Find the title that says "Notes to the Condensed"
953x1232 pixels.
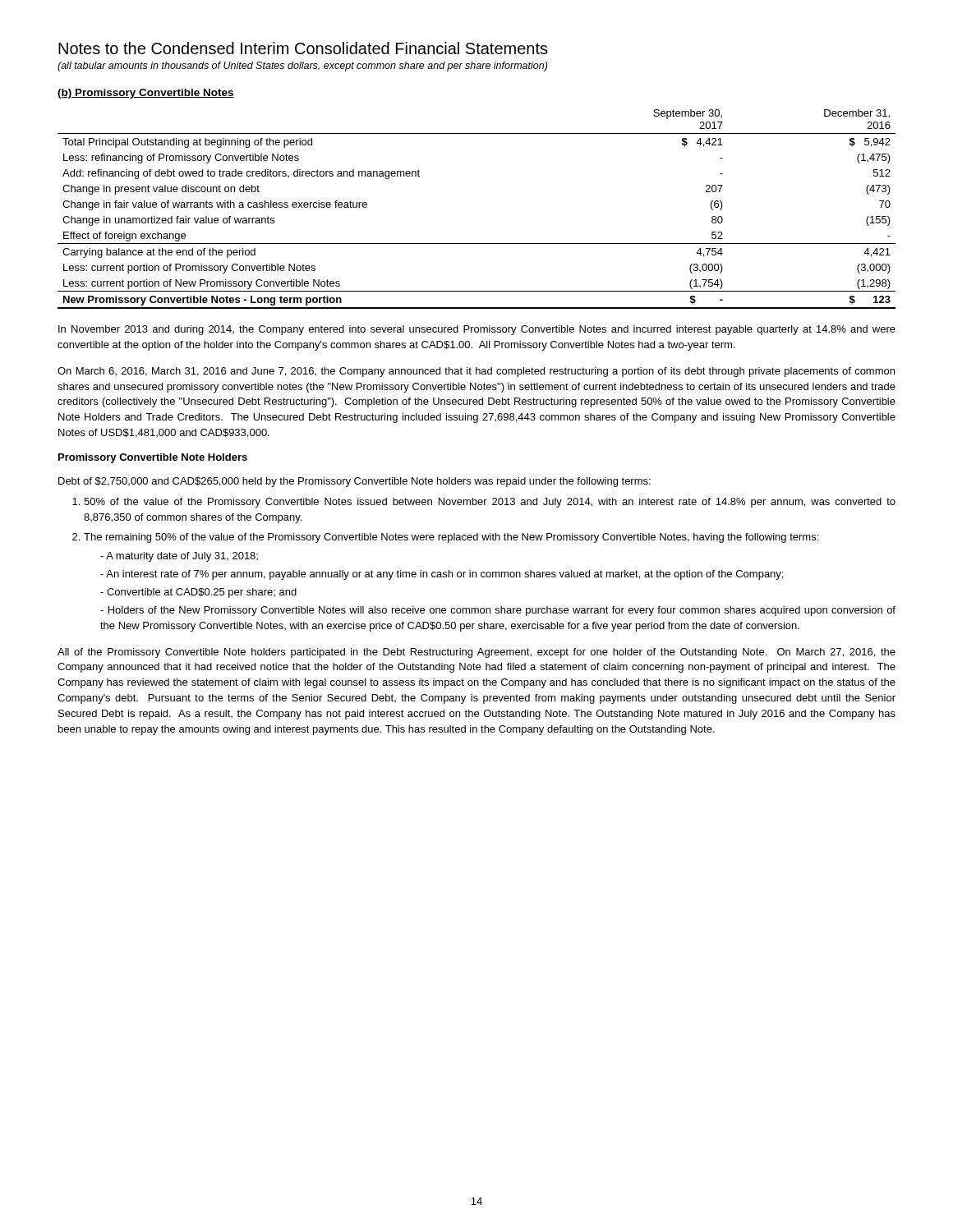pos(476,49)
